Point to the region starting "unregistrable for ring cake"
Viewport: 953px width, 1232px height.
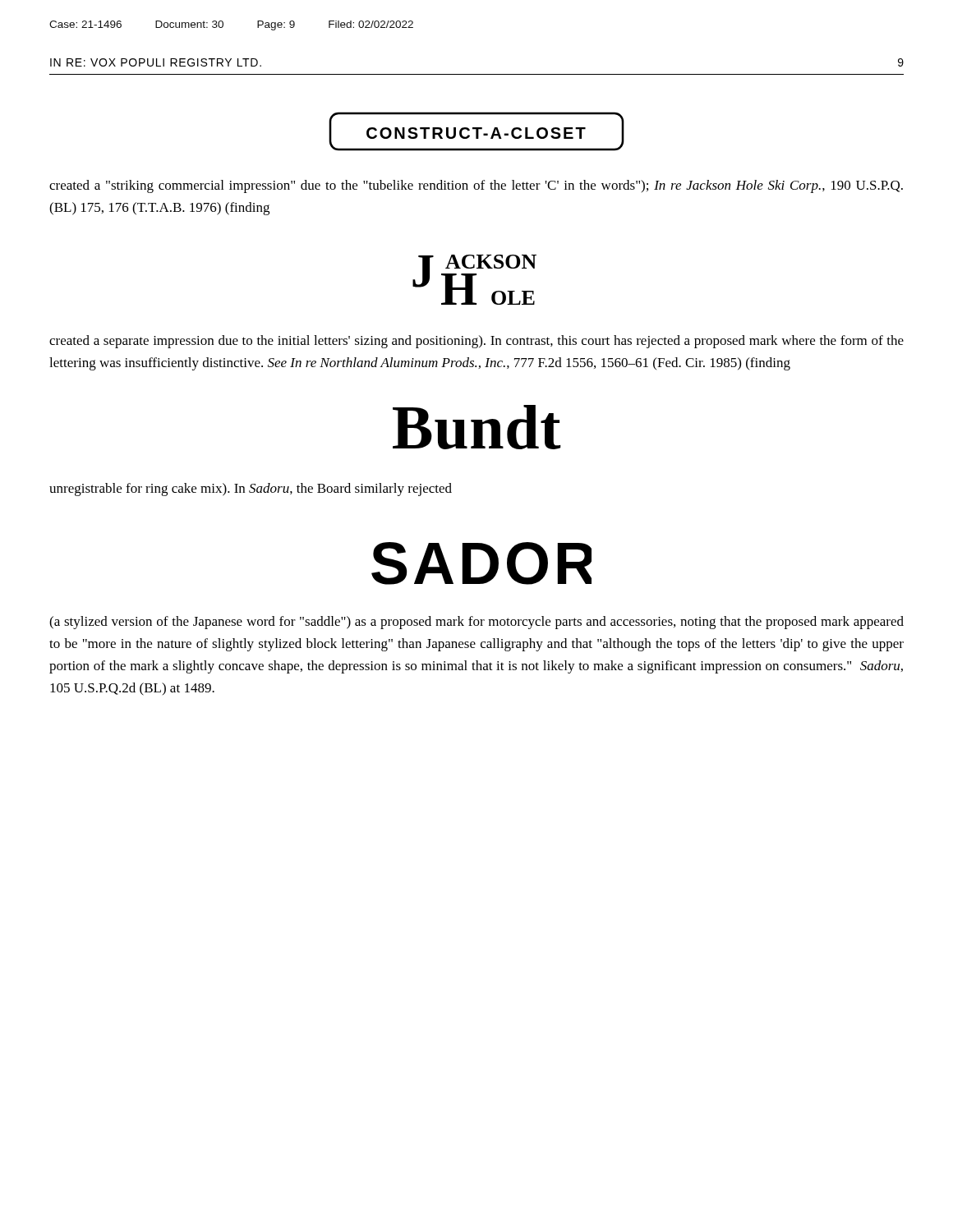pos(251,489)
